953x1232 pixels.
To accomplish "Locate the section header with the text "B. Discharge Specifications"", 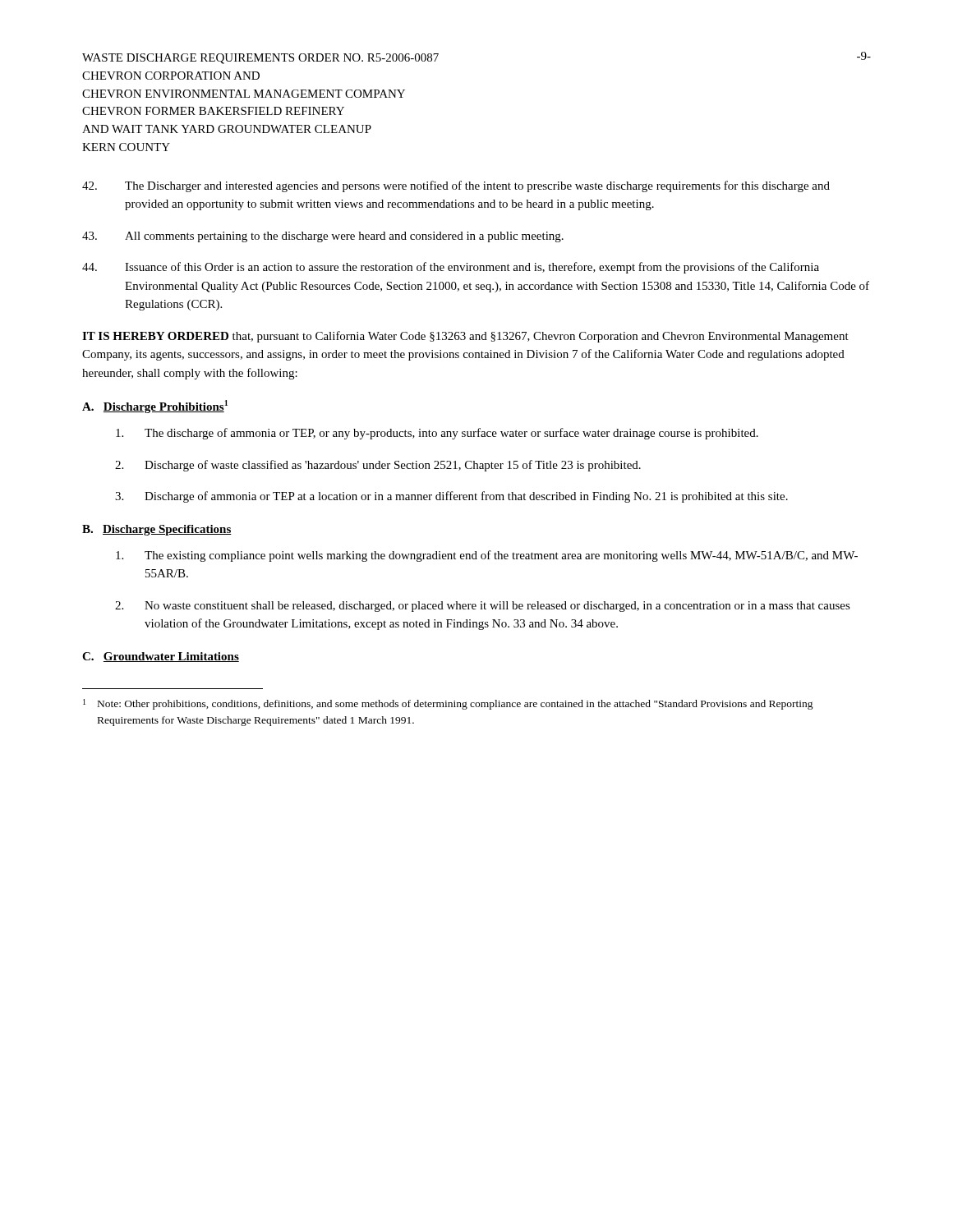I will coord(157,529).
